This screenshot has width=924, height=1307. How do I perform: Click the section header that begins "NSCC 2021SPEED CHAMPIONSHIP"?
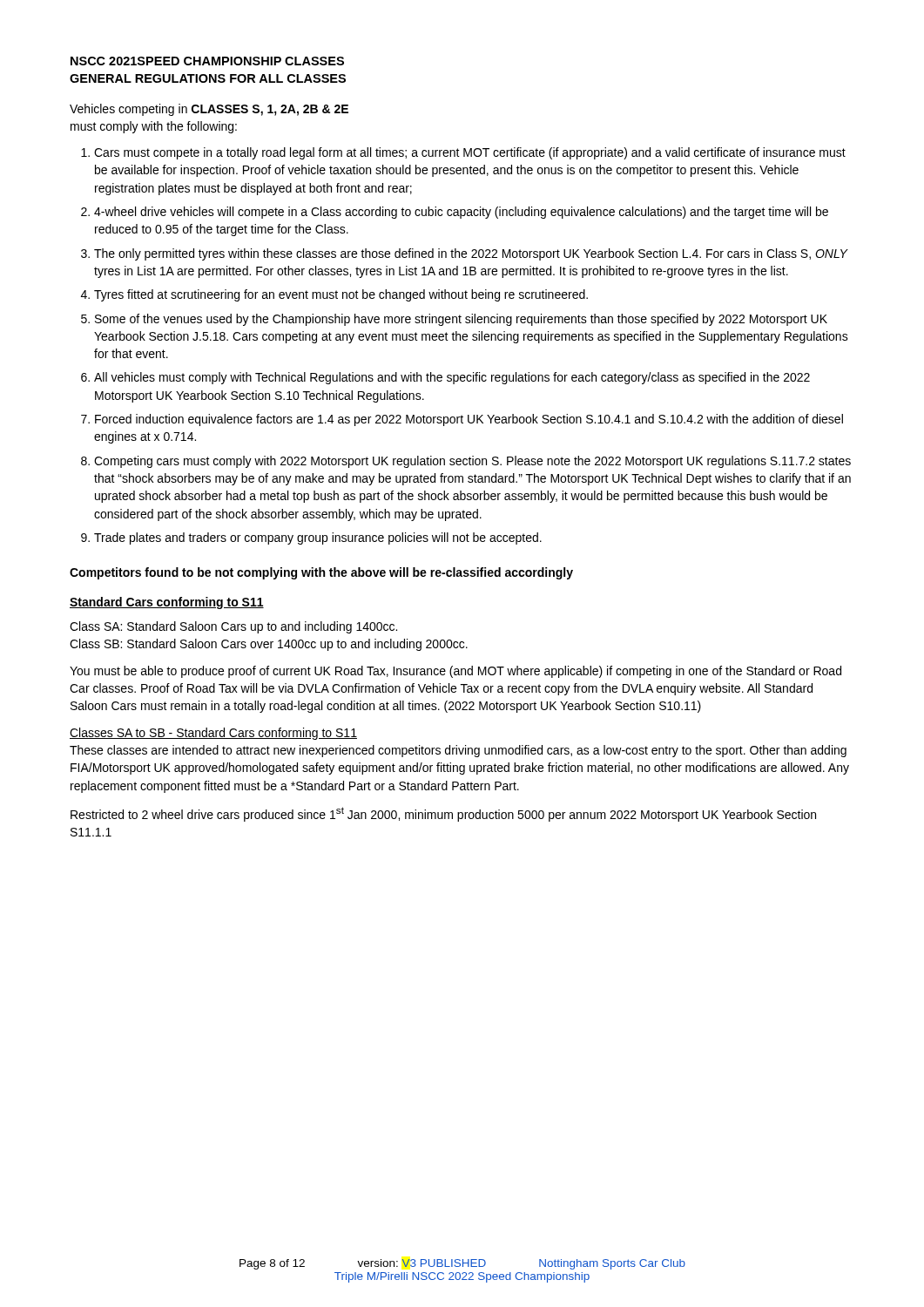click(208, 70)
